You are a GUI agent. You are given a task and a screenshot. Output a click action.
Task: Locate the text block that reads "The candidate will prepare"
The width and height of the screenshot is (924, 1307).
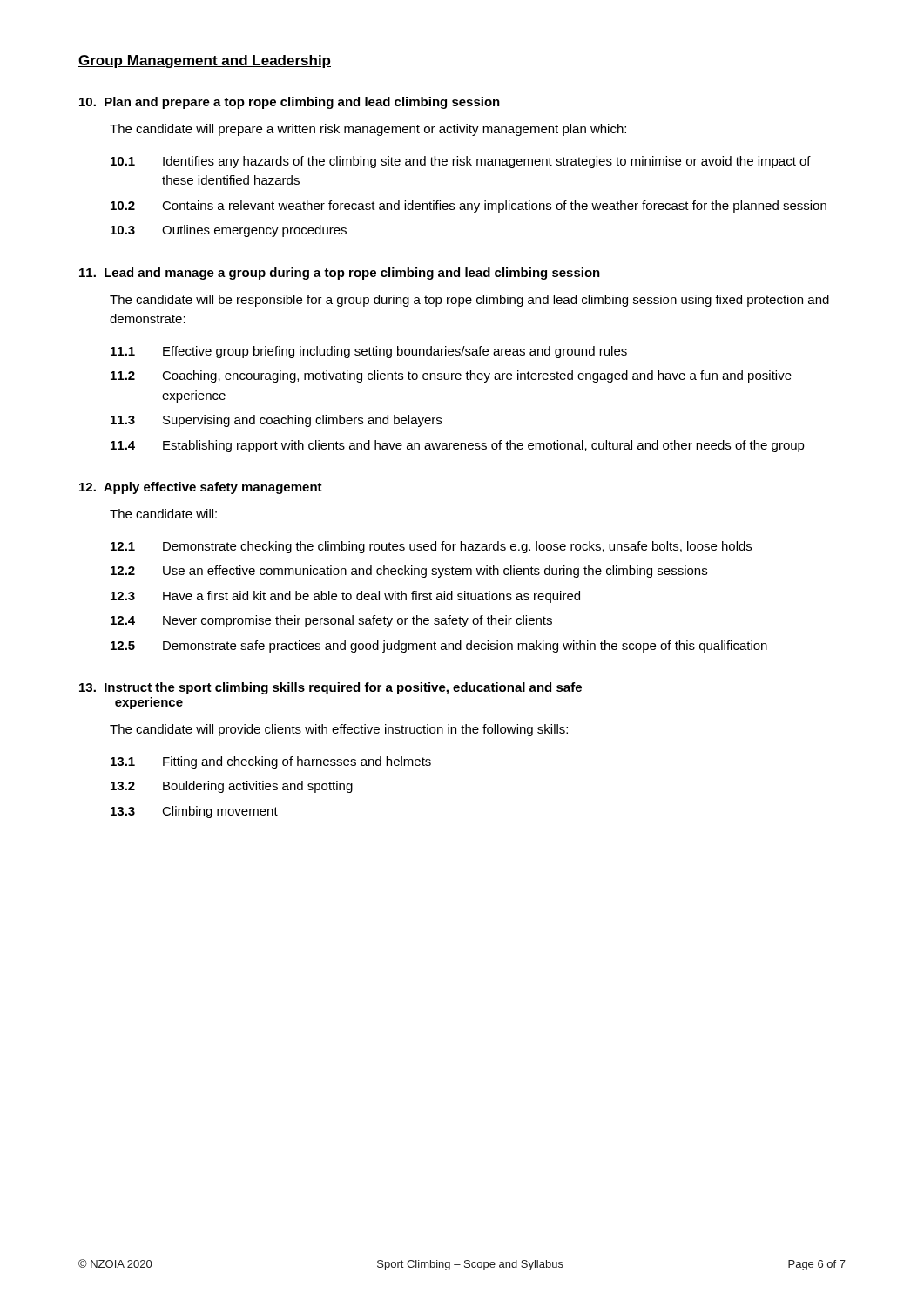coord(478,129)
